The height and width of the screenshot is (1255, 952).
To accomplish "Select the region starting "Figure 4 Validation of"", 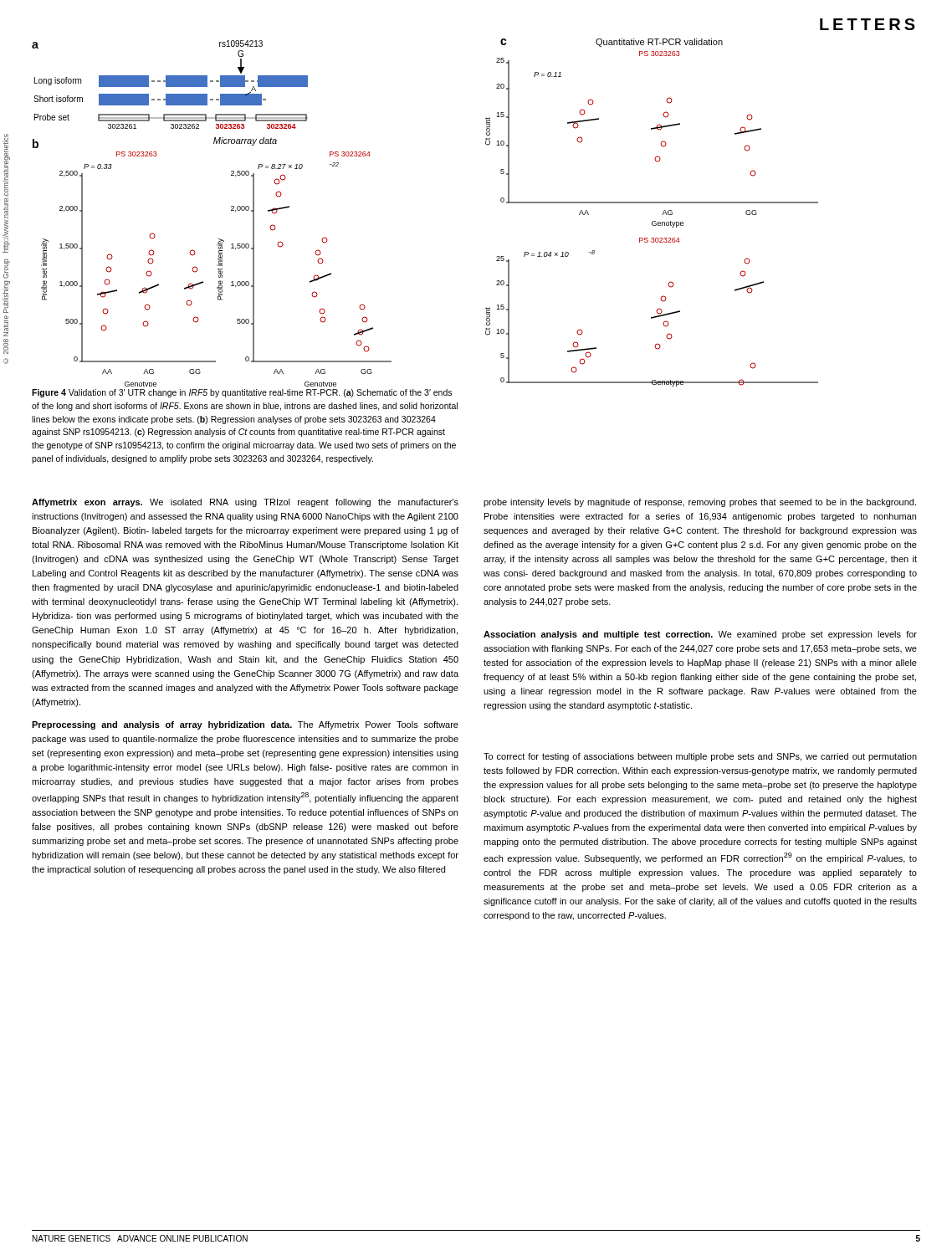I will point(245,425).
